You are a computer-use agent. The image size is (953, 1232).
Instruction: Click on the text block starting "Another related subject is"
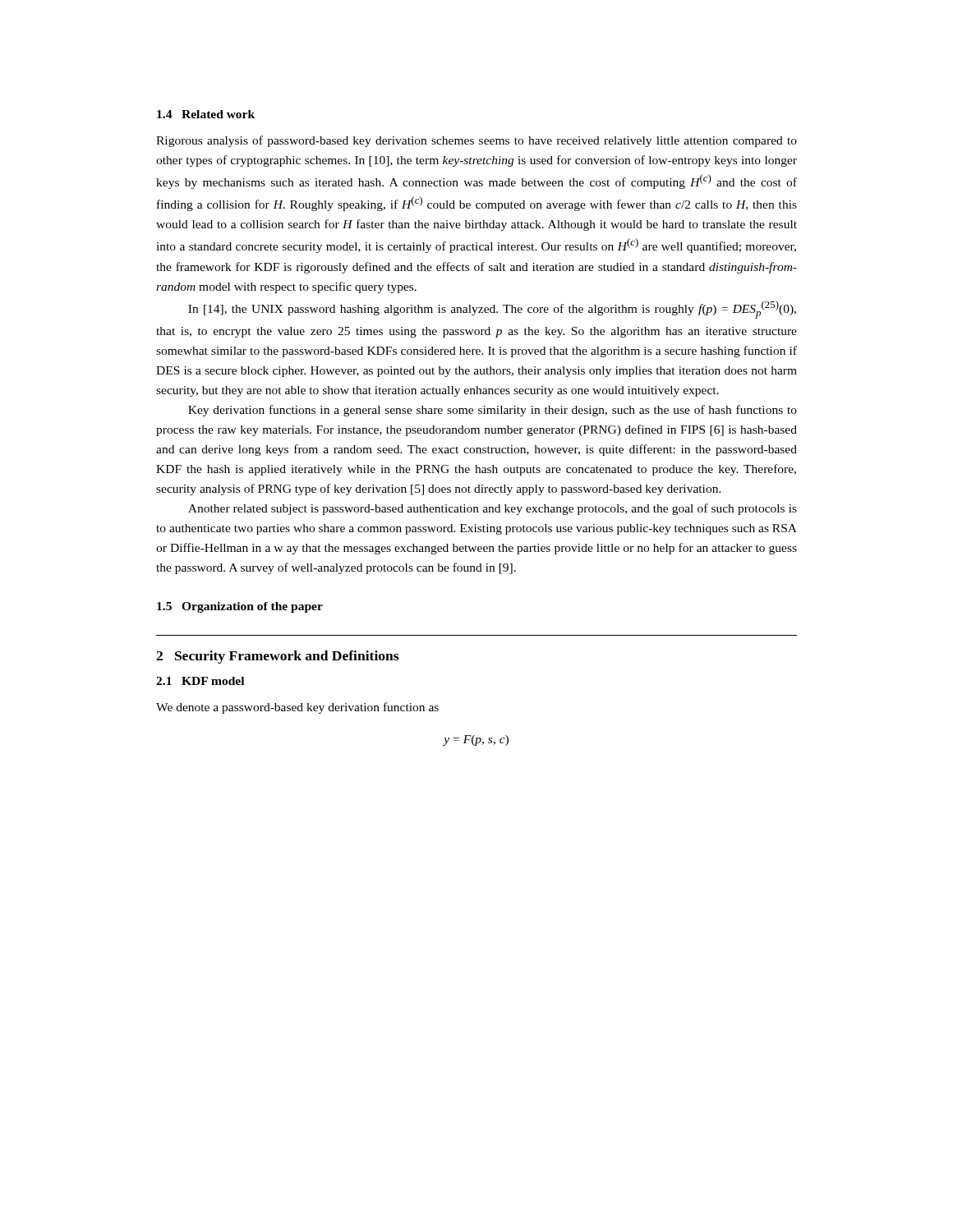point(476,538)
